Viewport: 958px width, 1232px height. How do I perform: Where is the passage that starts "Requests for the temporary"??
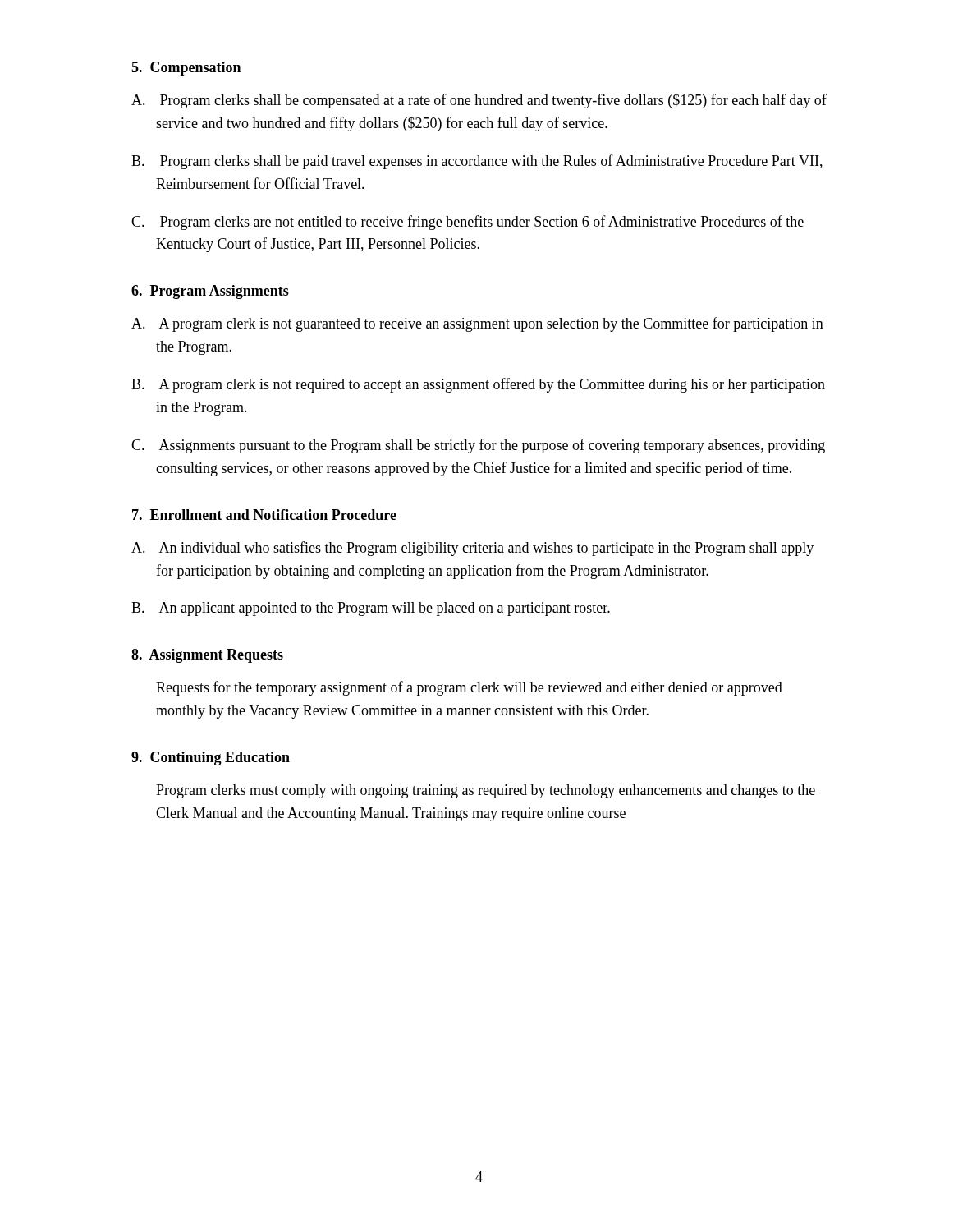(x=469, y=699)
